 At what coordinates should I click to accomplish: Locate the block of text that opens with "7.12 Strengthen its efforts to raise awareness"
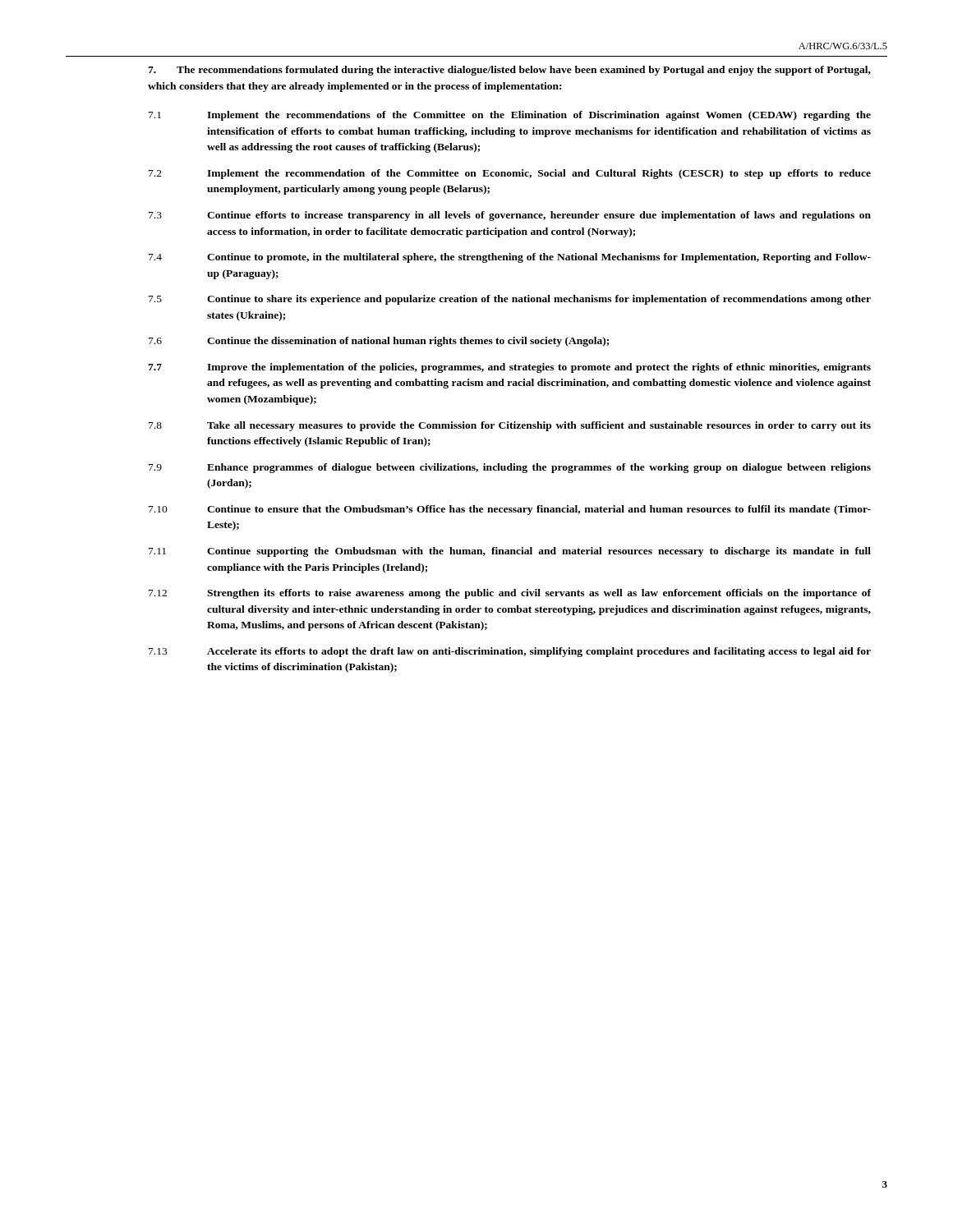pyautogui.click(x=509, y=609)
